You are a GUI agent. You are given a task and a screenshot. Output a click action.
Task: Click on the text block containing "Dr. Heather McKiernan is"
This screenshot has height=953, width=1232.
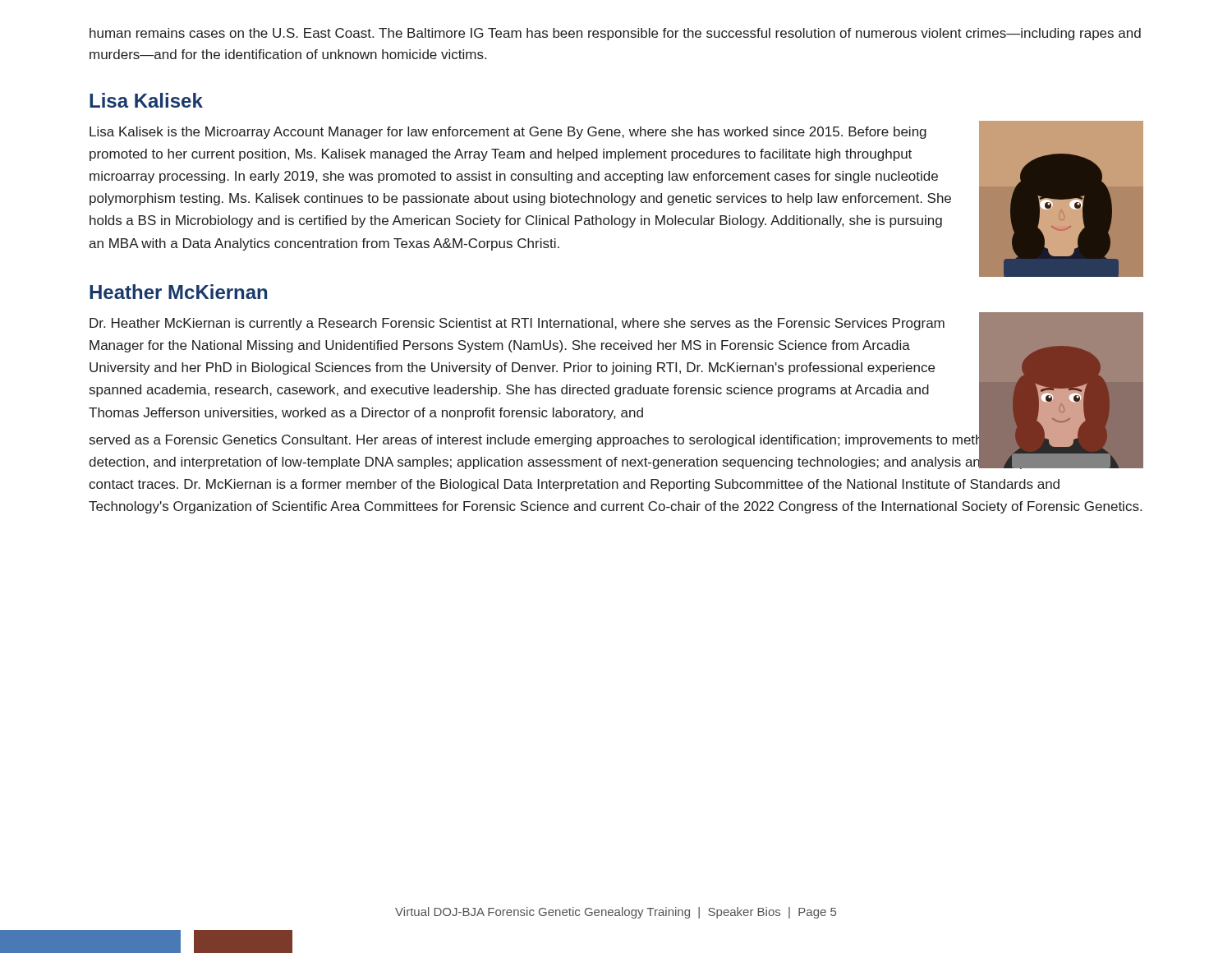pyautogui.click(x=517, y=368)
